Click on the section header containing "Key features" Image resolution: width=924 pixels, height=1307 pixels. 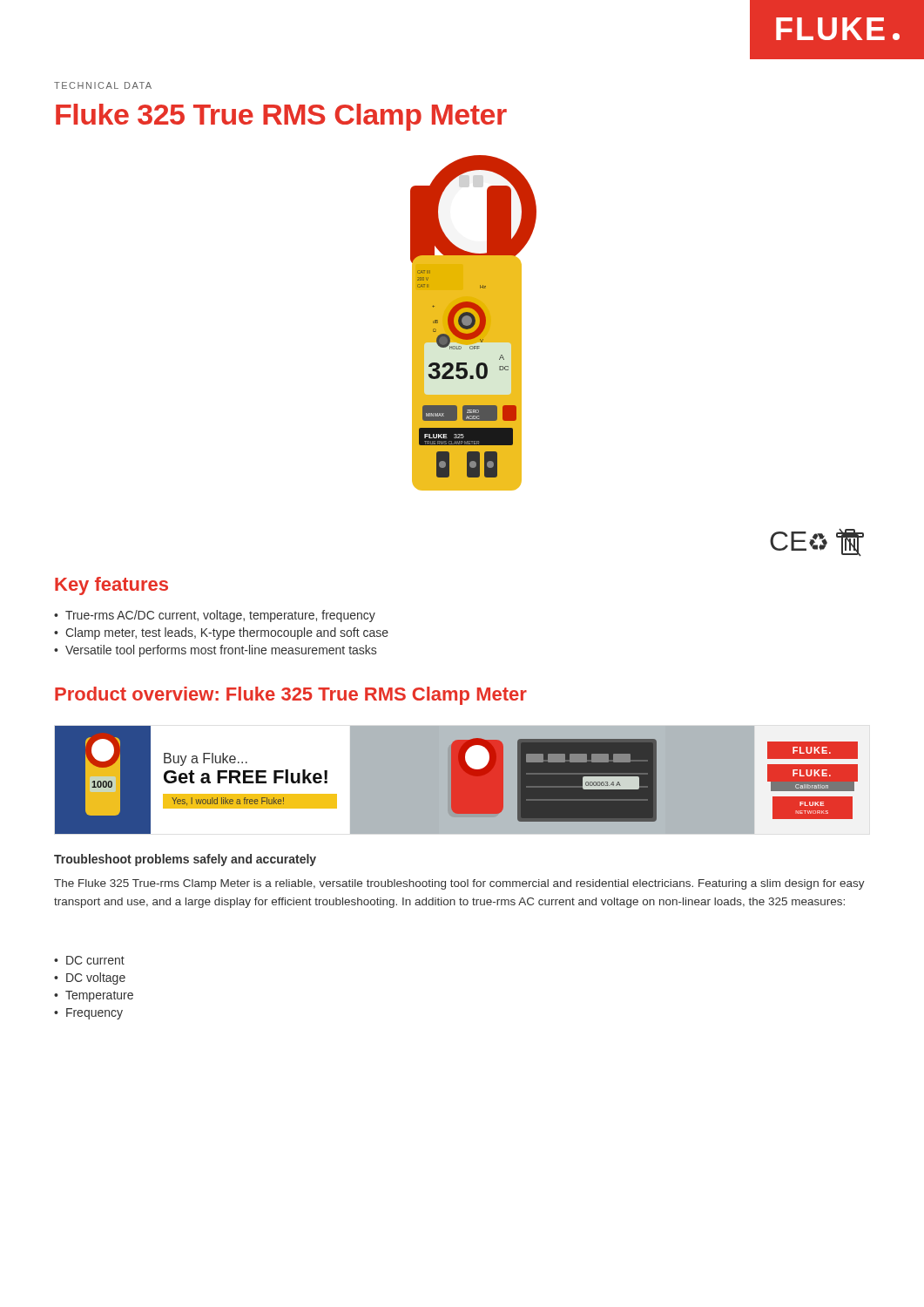coord(111,584)
